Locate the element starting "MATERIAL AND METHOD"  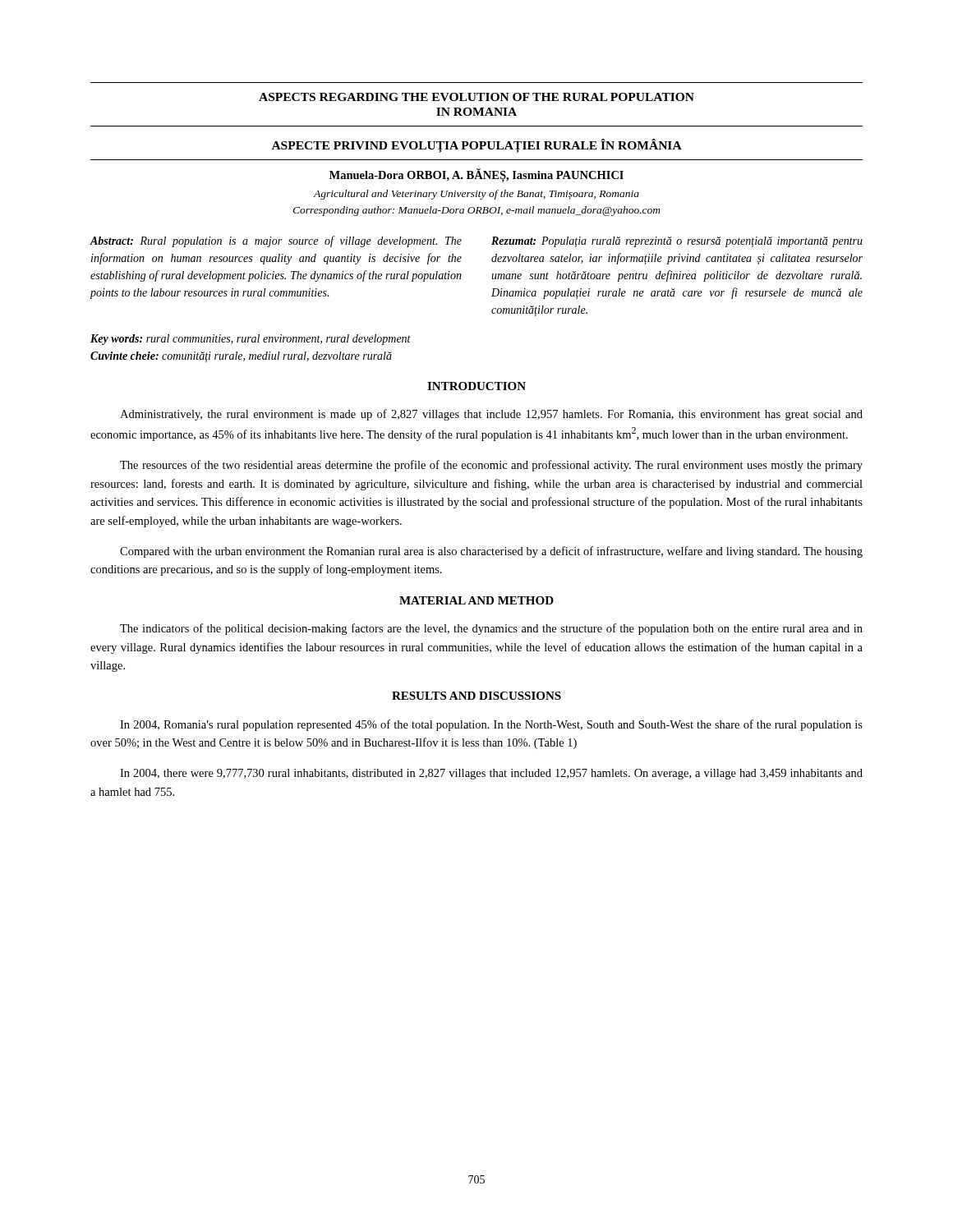tap(476, 600)
